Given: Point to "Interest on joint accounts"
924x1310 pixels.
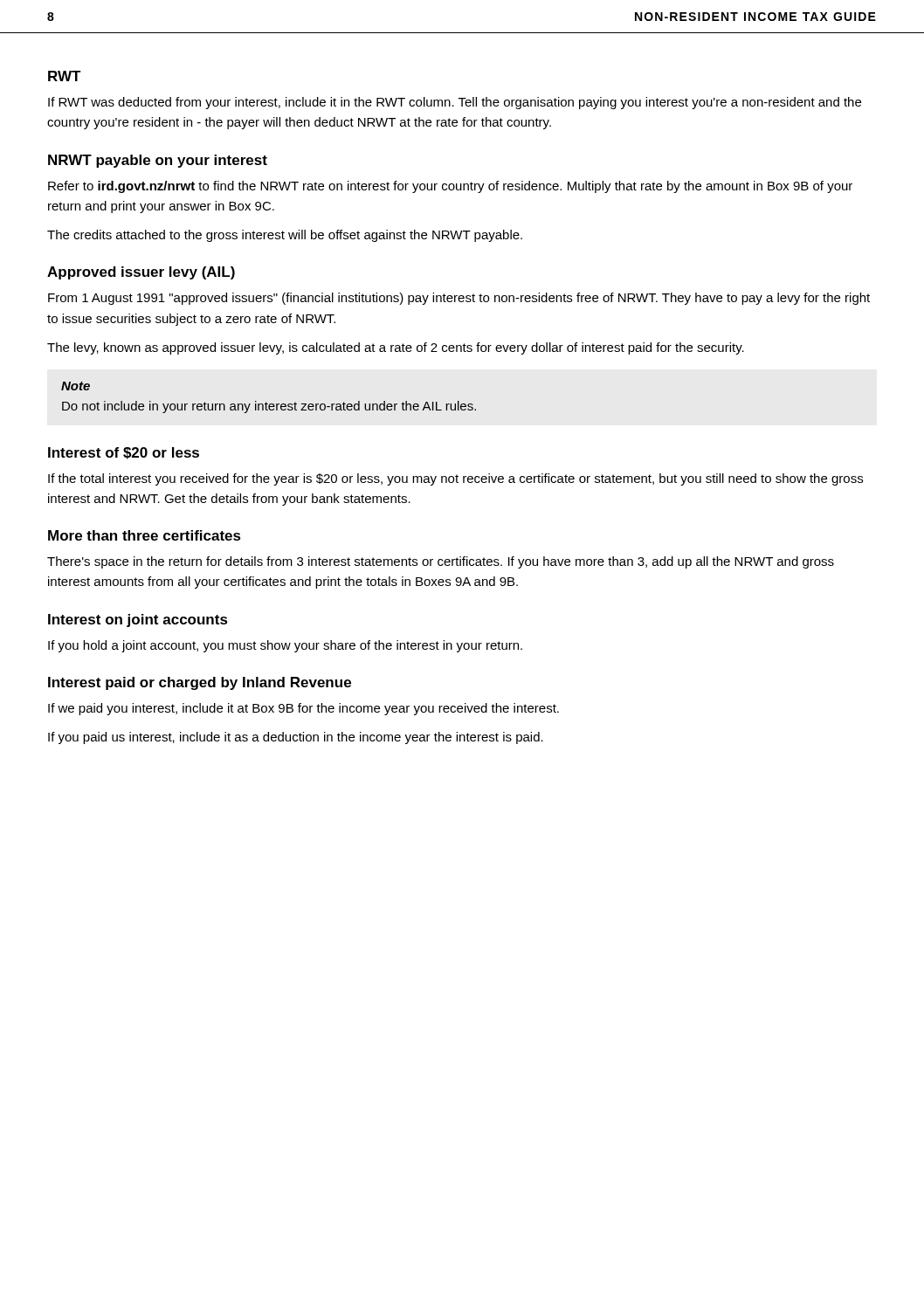Looking at the screenshot, I should click(x=137, y=619).
